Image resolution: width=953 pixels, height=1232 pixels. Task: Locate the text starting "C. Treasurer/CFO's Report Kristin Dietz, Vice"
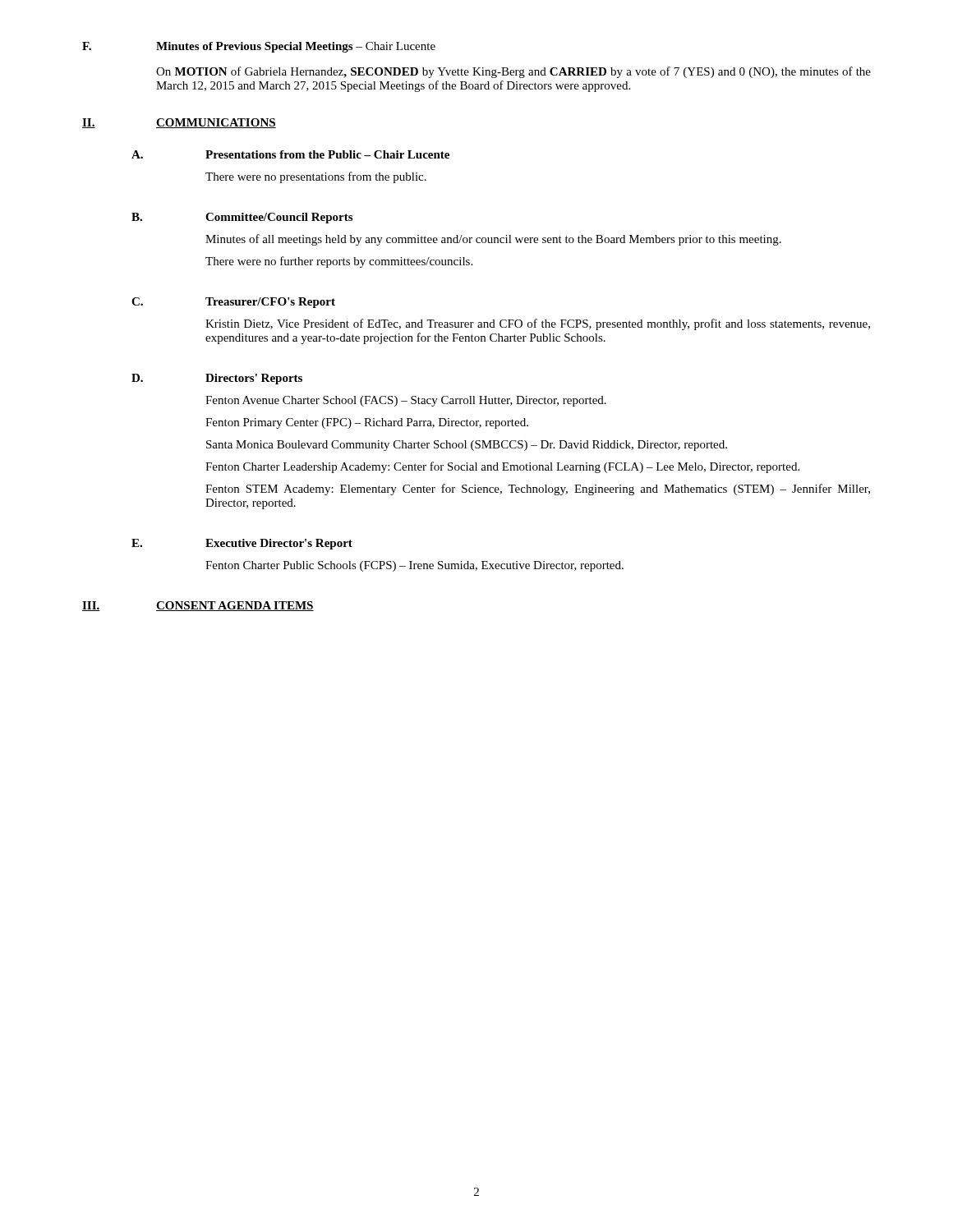(x=476, y=324)
